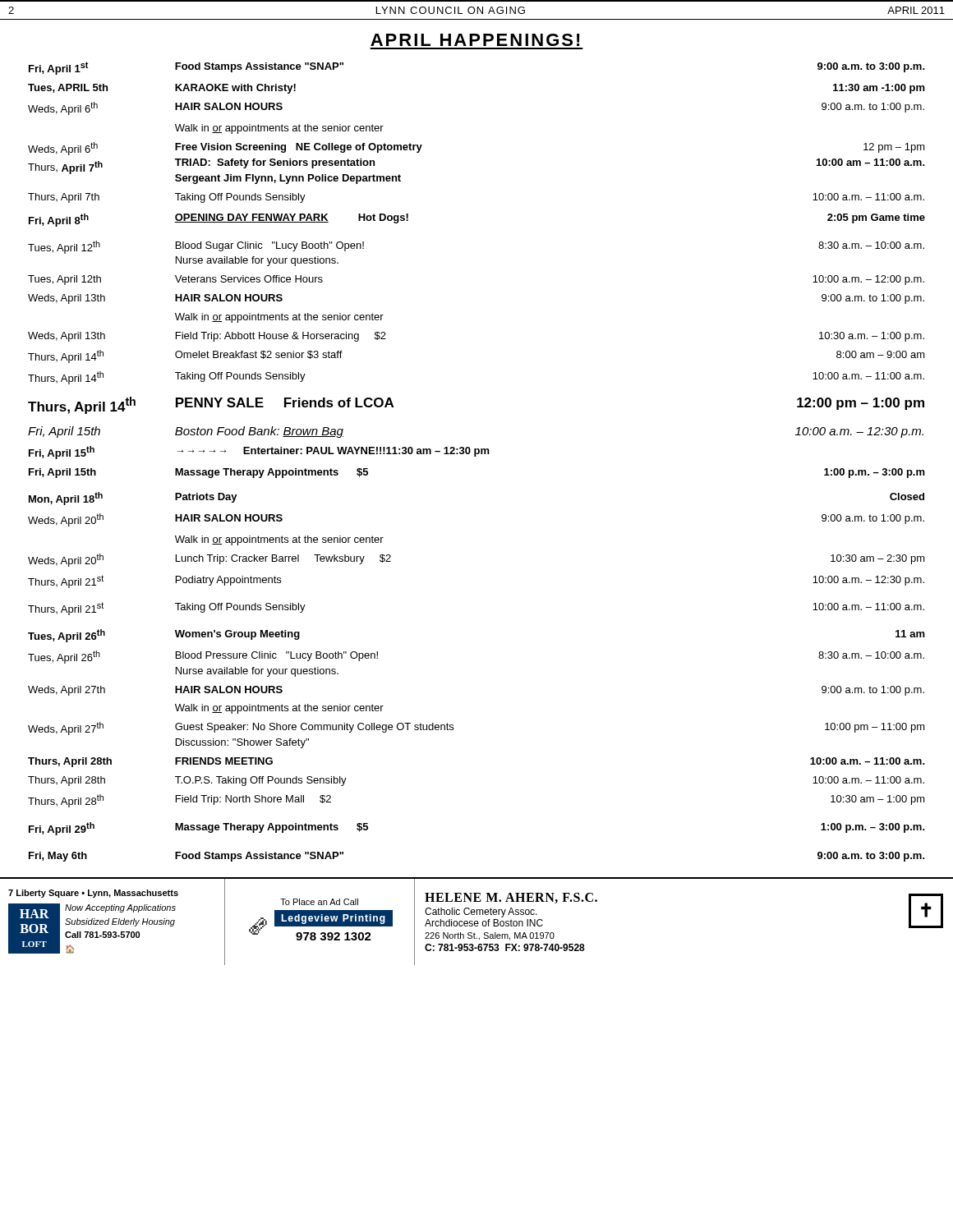The height and width of the screenshot is (1232, 953).
Task: Locate a table
Action: 476,462
